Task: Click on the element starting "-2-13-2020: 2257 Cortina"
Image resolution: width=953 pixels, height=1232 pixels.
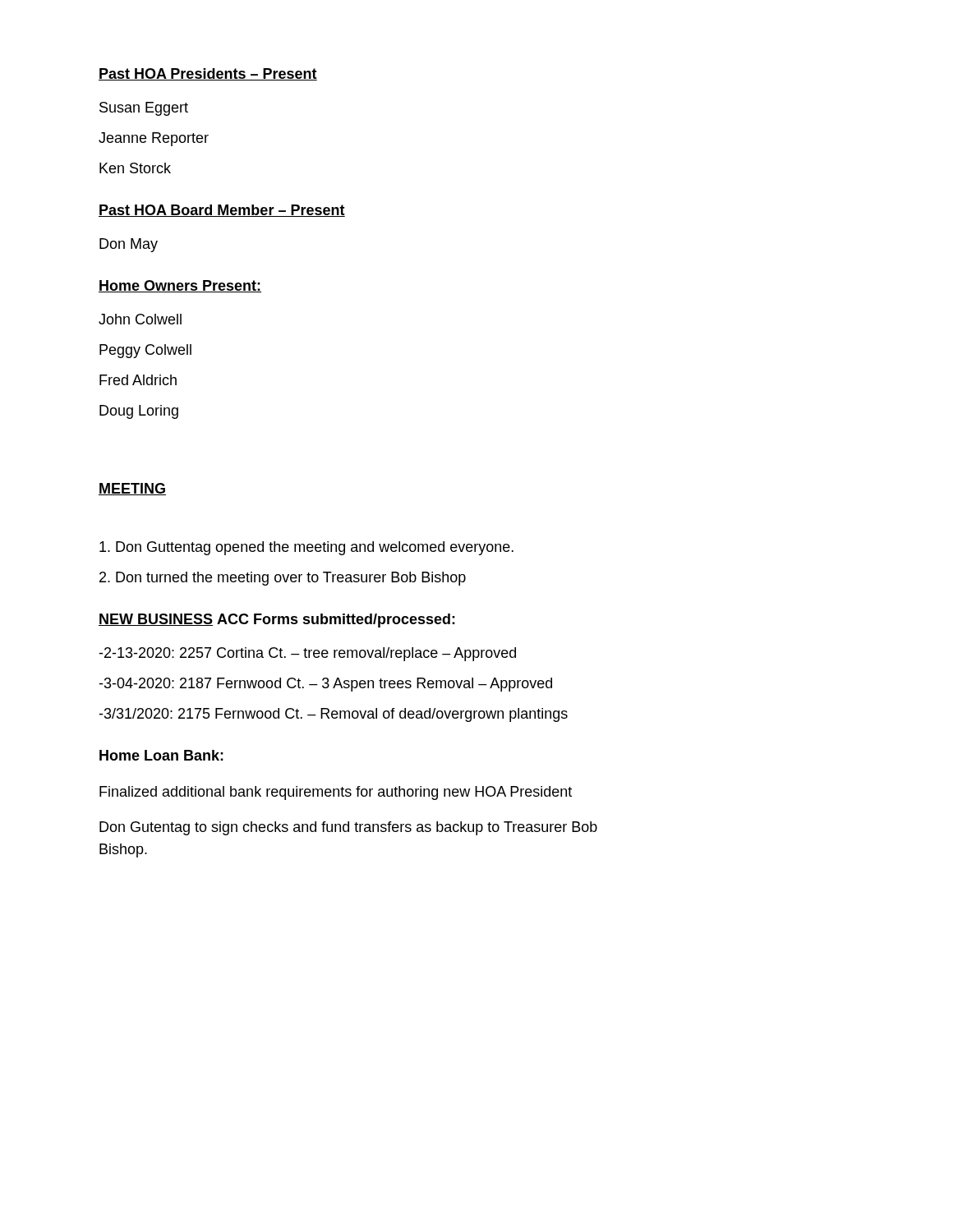Action: (x=308, y=653)
